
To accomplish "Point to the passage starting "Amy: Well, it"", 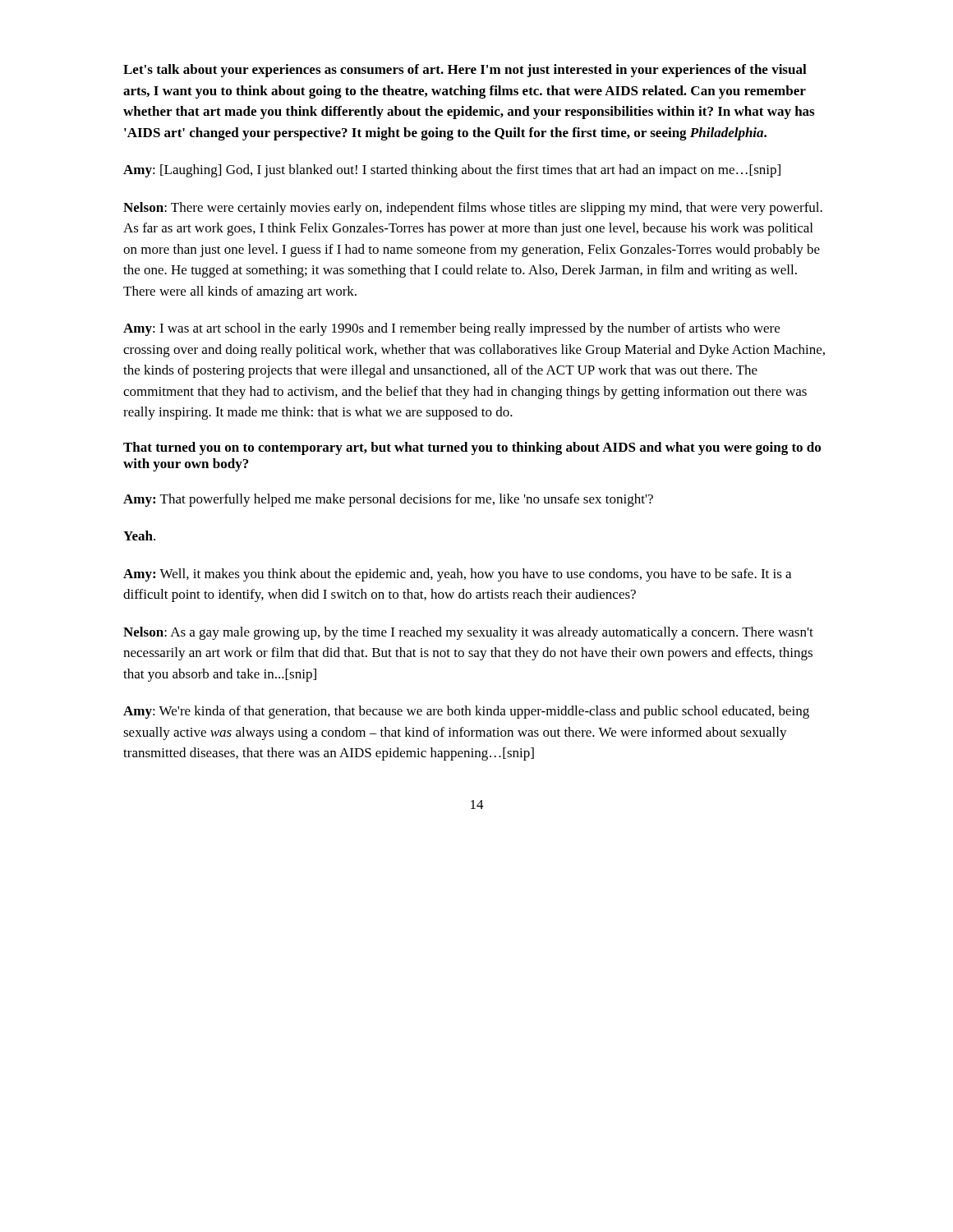I will [457, 584].
